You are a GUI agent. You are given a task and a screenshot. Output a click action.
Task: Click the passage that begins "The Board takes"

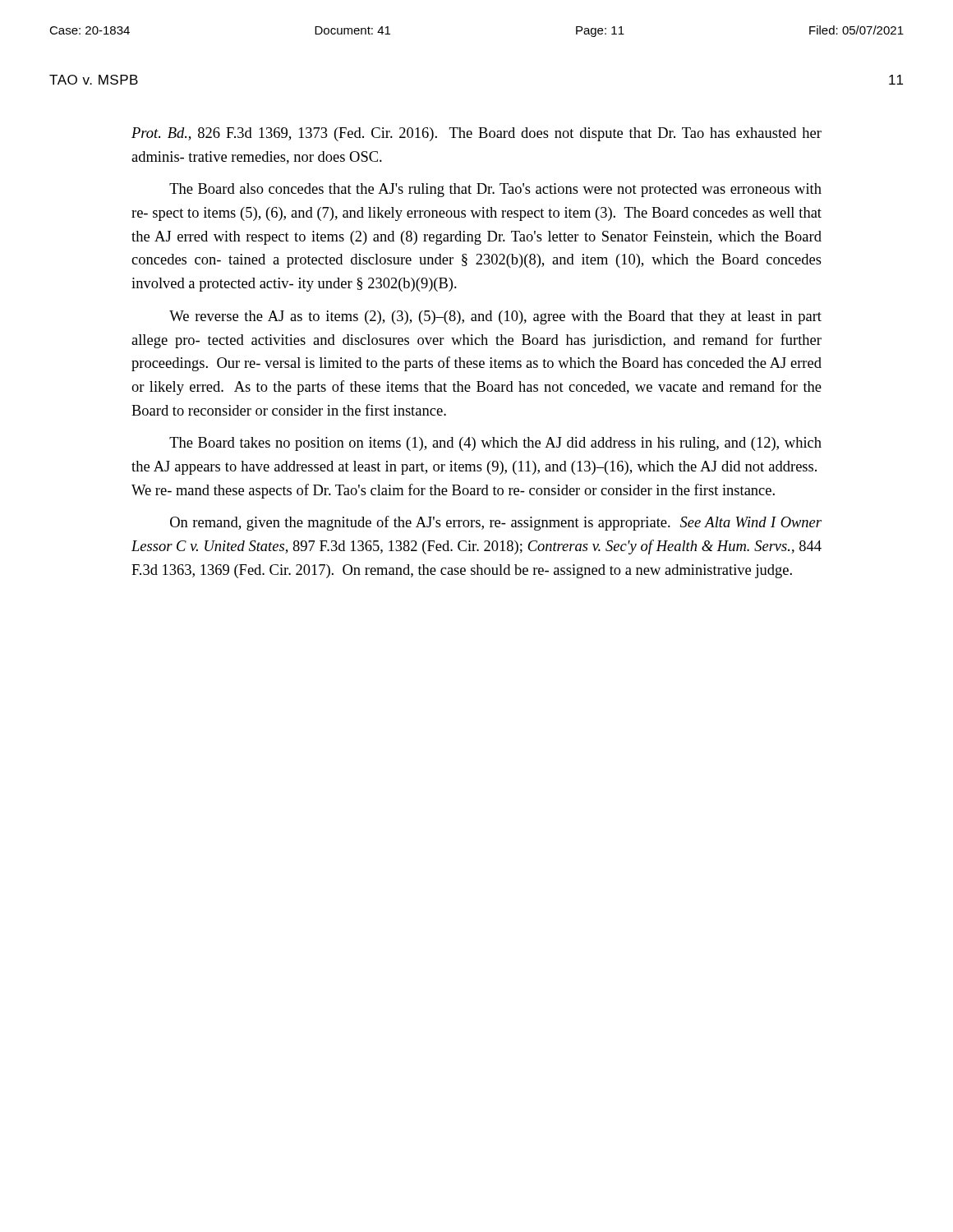[x=476, y=467]
